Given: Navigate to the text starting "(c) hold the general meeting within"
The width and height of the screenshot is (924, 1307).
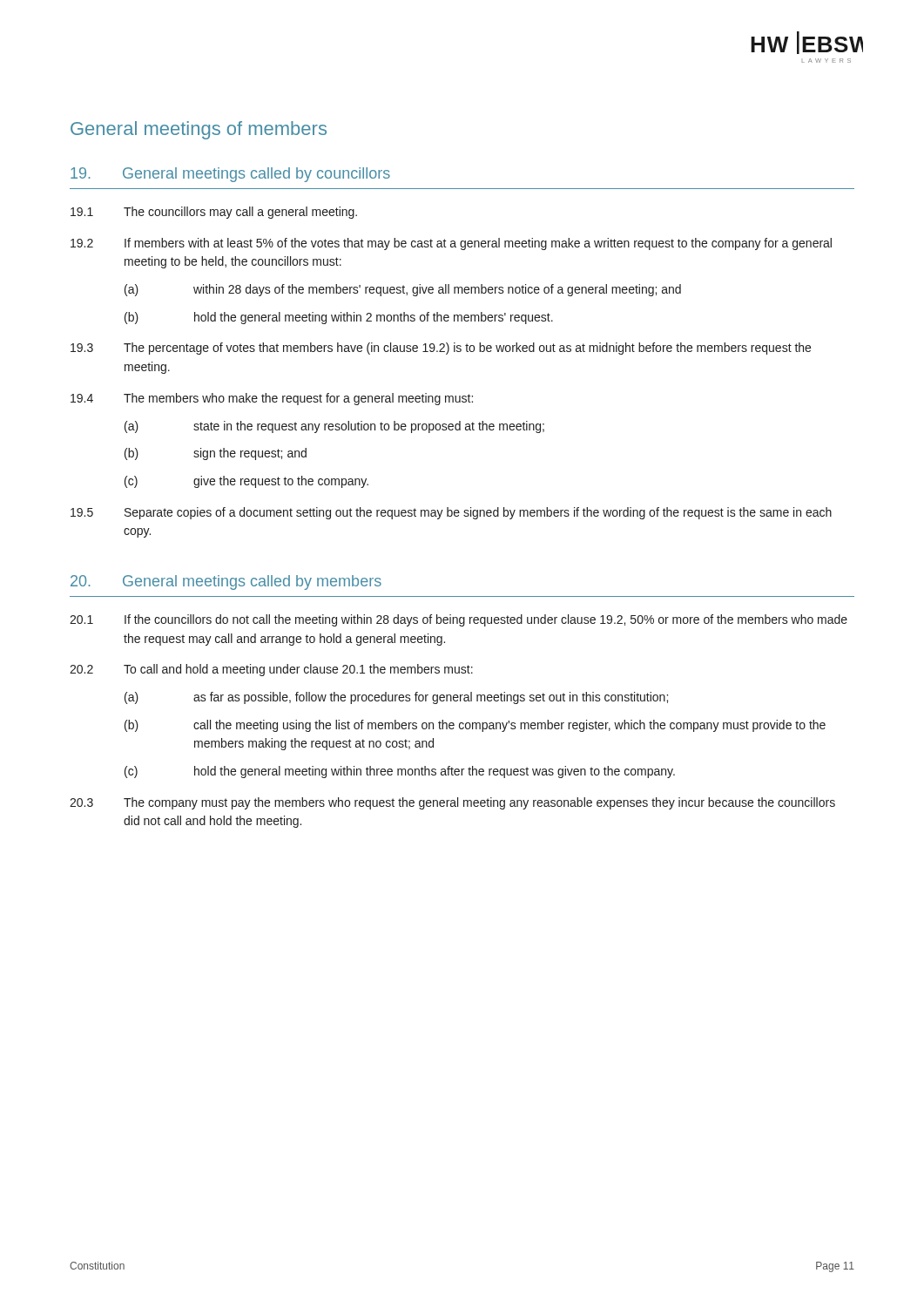Looking at the screenshot, I should pos(489,772).
